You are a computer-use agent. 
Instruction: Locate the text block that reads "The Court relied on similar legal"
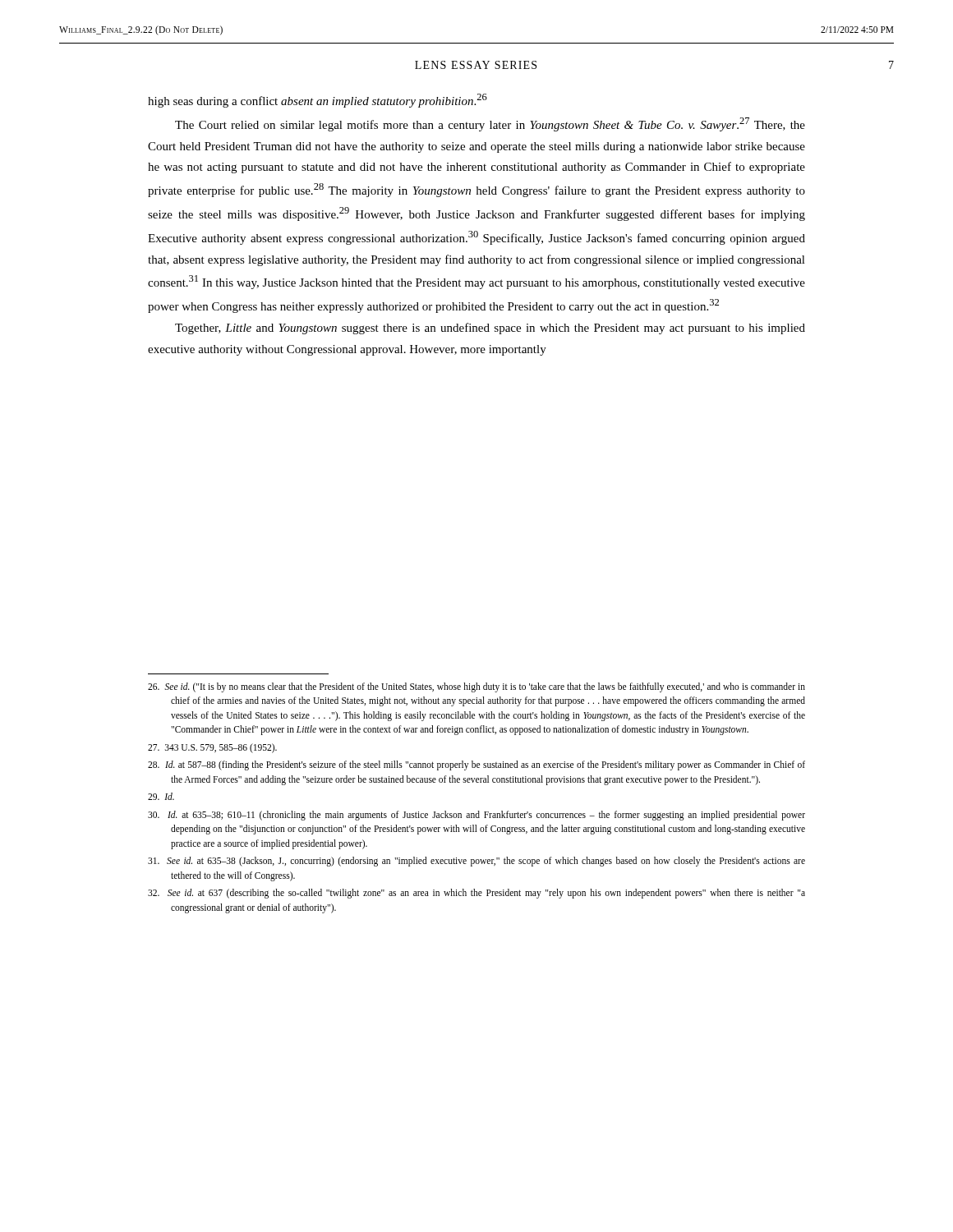(x=476, y=214)
